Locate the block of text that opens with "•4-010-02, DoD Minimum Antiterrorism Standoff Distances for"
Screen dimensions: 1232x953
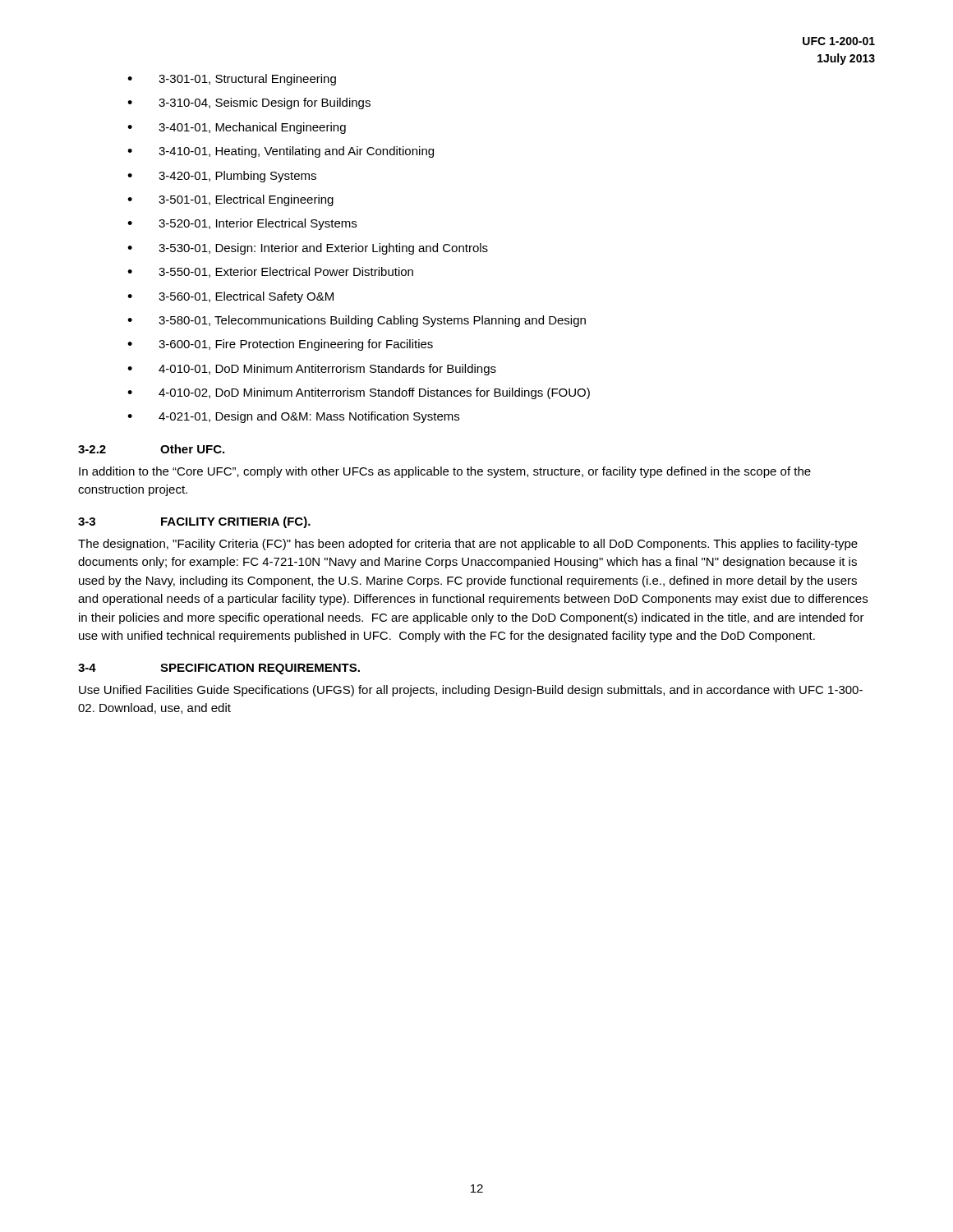pos(476,393)
